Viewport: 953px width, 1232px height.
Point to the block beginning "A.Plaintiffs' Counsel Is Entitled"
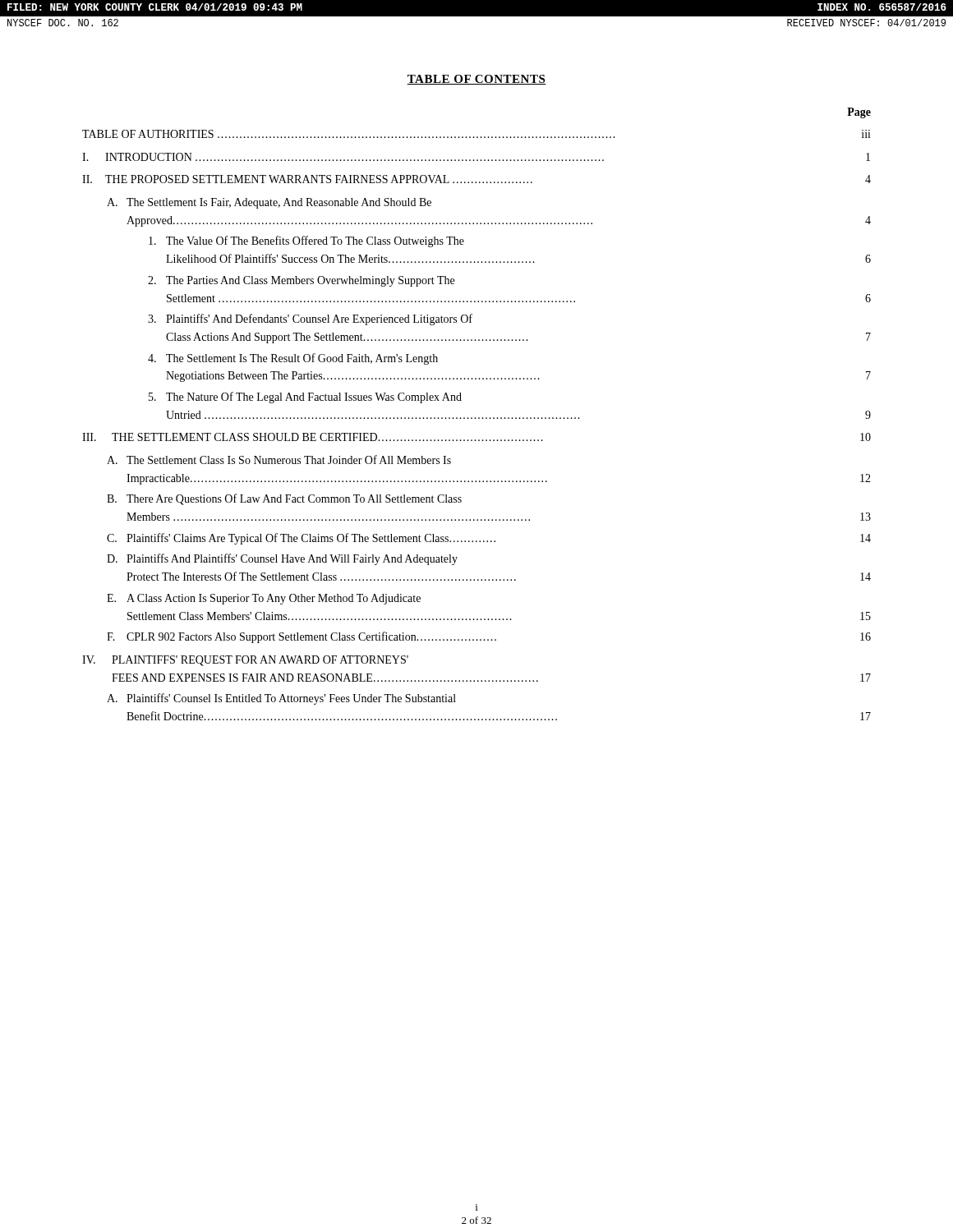(476, 708)
